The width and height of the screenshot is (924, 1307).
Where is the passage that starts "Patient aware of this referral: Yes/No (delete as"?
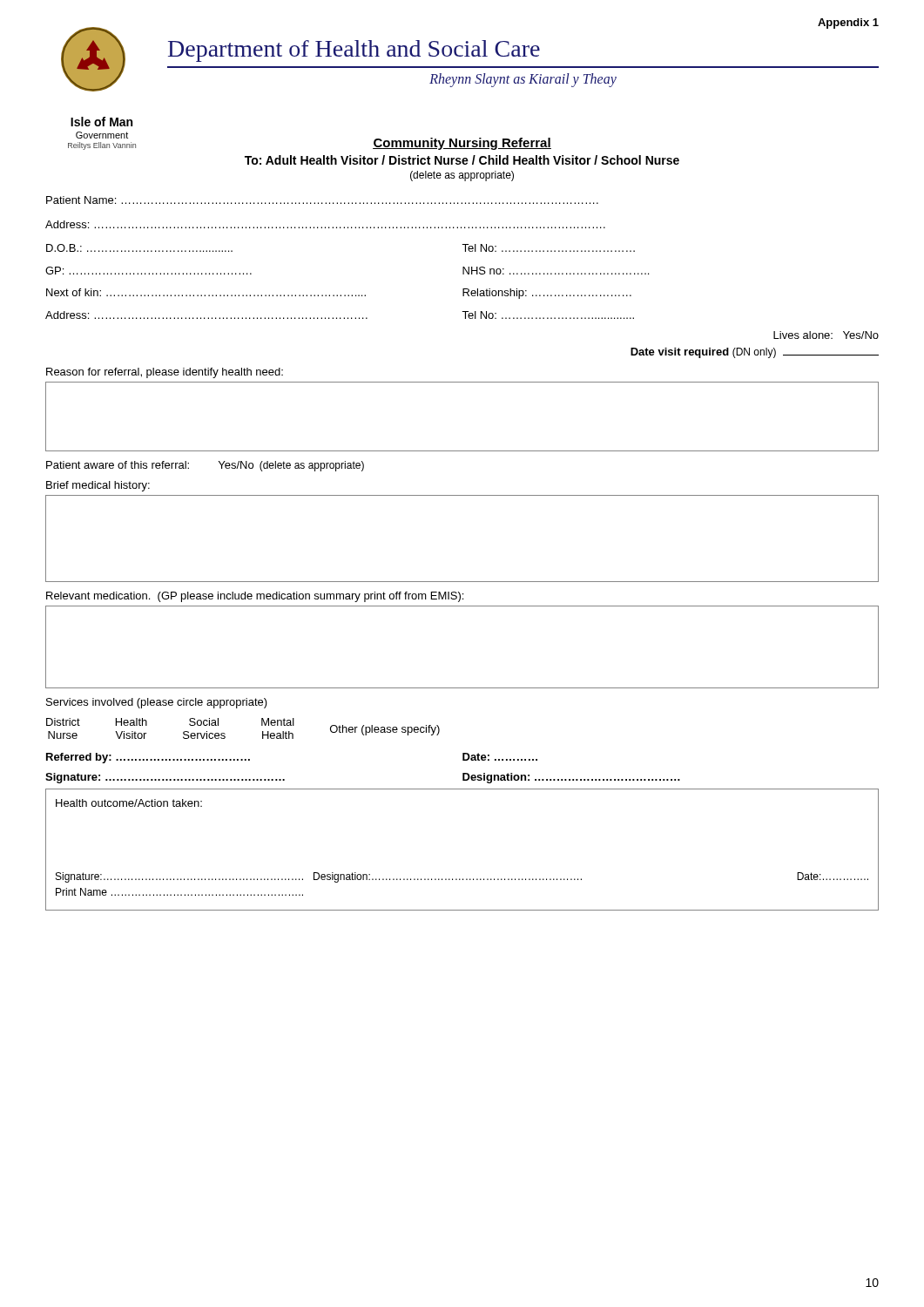coord(122,466)
